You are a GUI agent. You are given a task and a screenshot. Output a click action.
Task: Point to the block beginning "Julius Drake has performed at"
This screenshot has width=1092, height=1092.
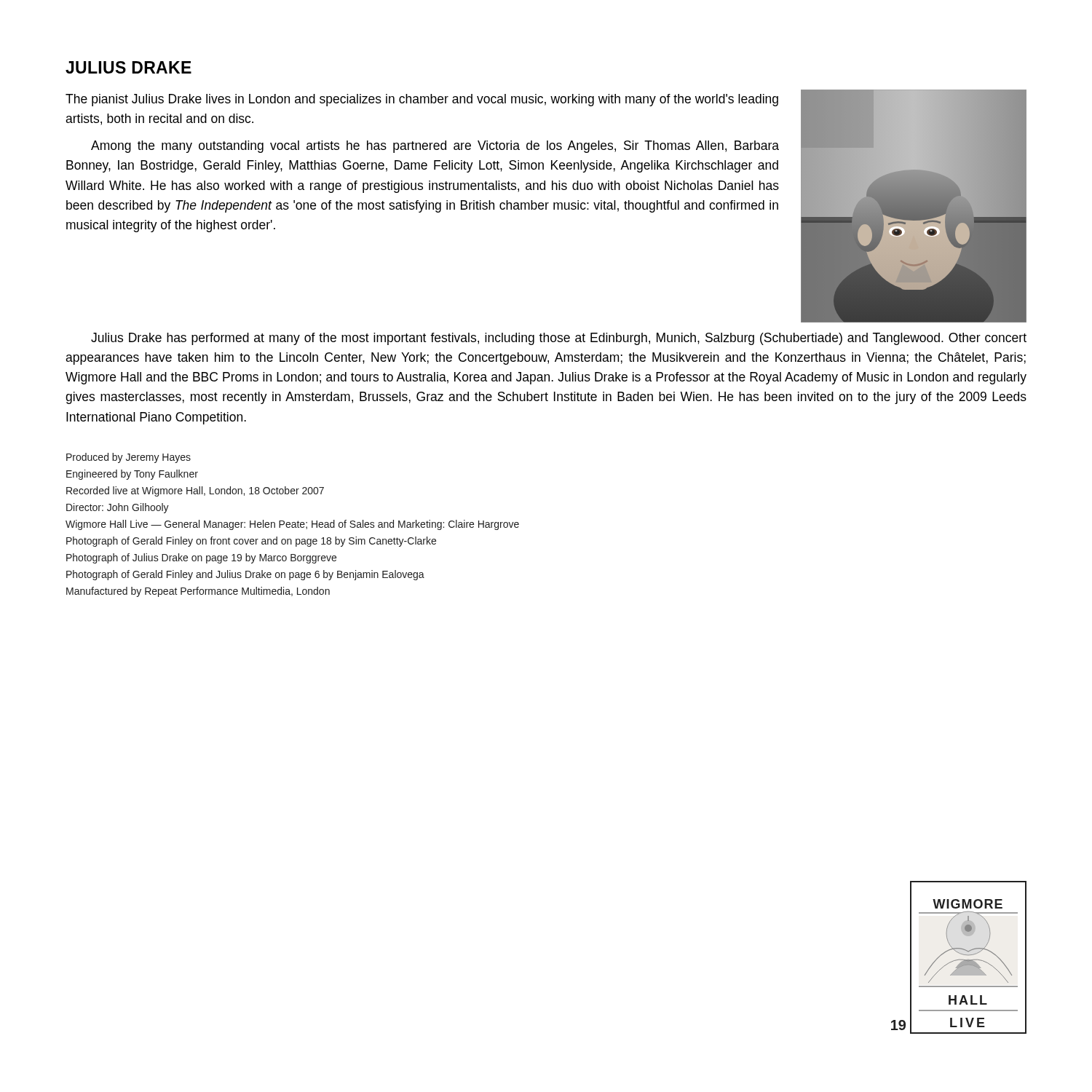[x=546, y=378]
